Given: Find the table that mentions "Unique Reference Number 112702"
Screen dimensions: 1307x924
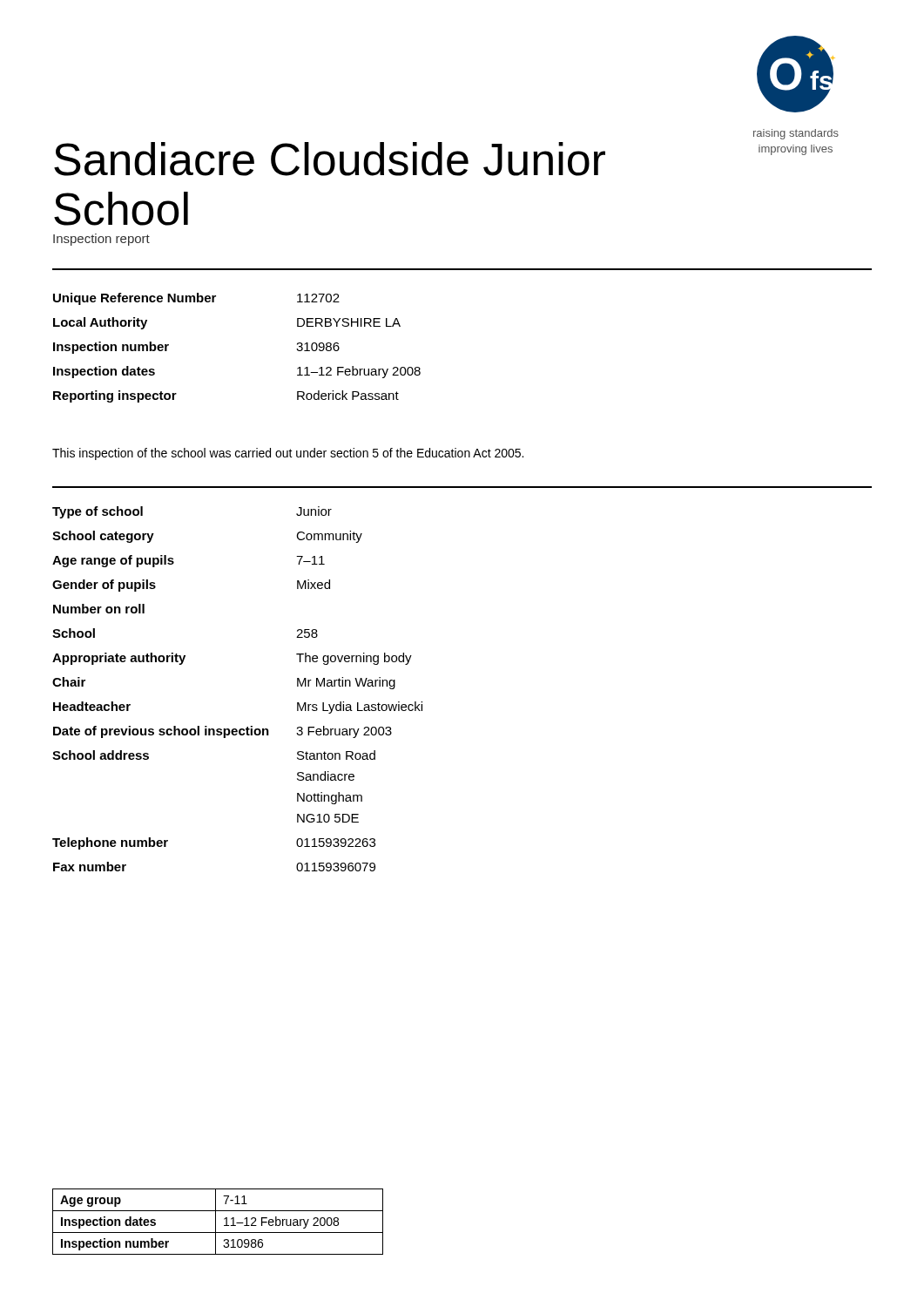Looking at the screenshot, I should pos(462,349).
